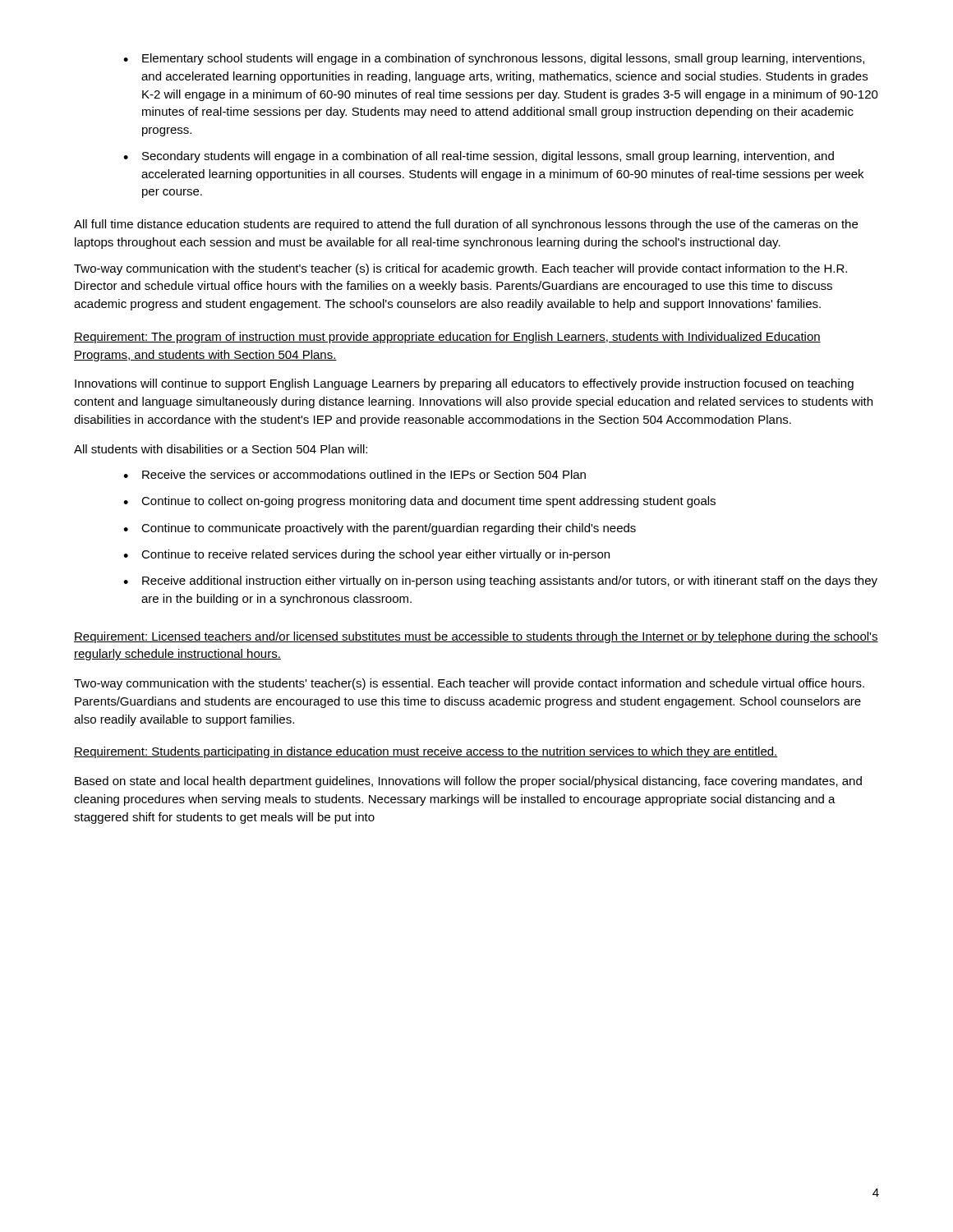
Task: Navigate to the text starting "• Receive the services or accommodations outlined"
Action: click(501, 477)
